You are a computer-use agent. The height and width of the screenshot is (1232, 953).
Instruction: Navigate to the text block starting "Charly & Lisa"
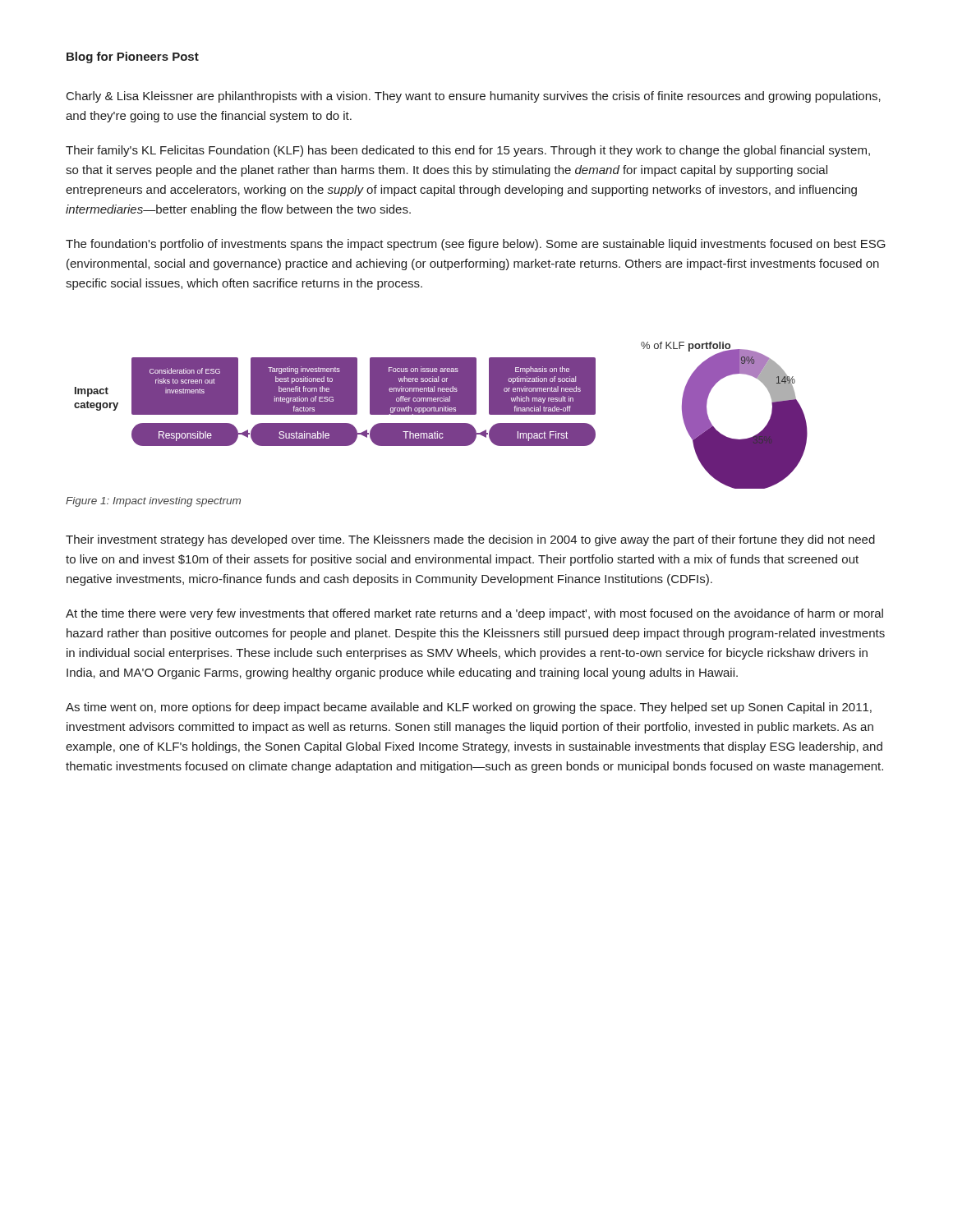click(474, 106)
